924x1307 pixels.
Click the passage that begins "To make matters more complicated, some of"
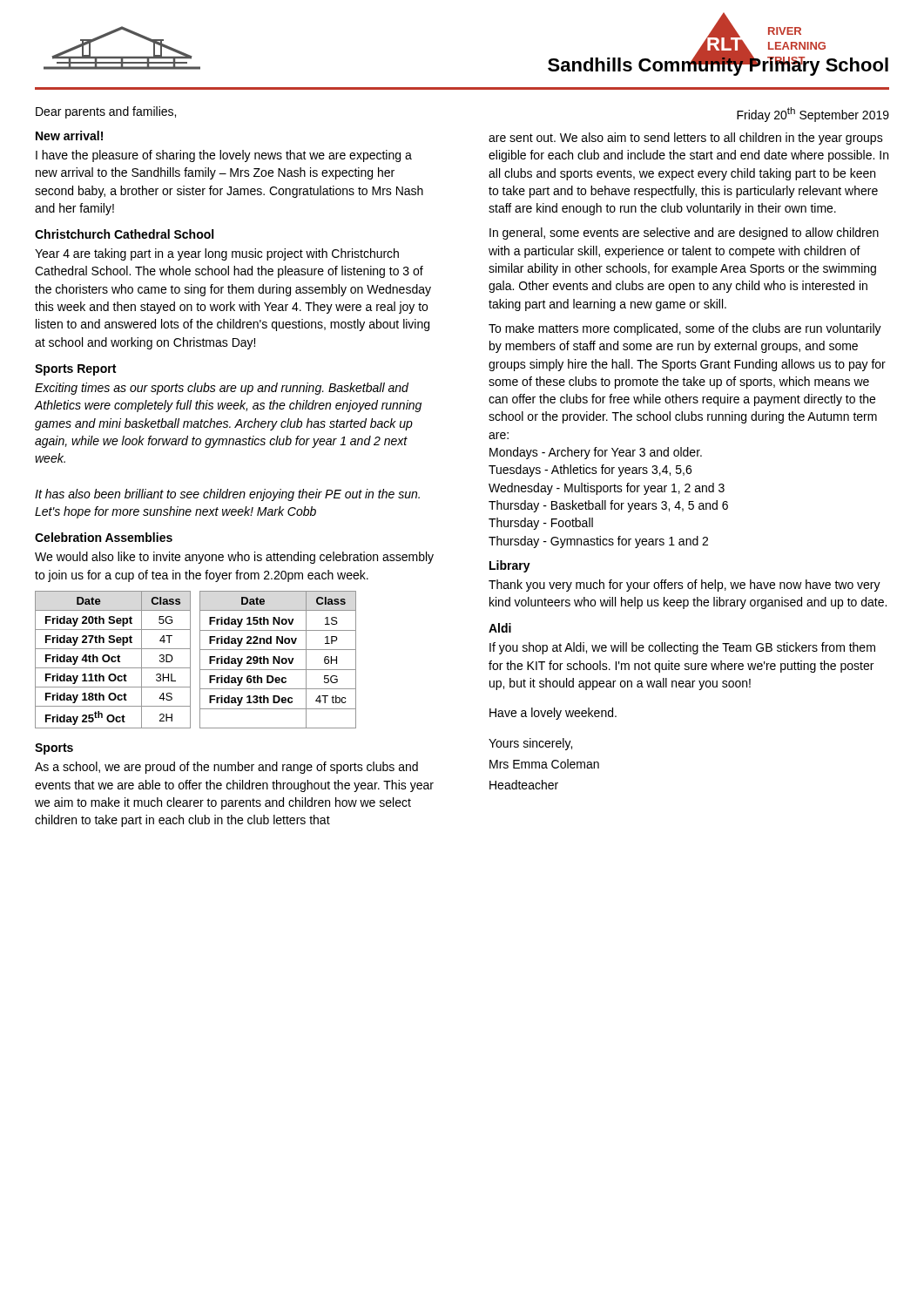click(x=687, y=435)
